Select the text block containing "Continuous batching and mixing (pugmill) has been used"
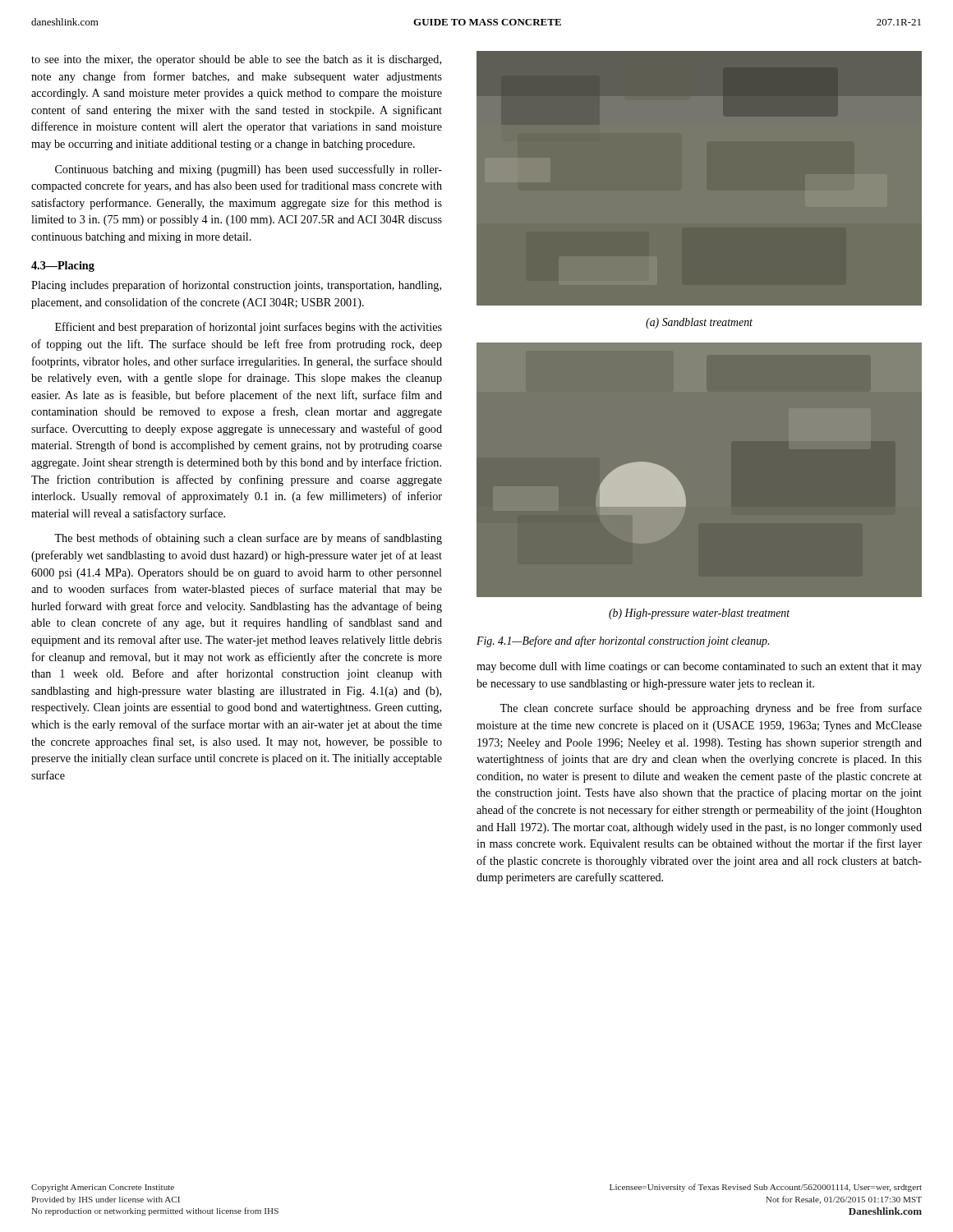This screenshot has height=1232, width=953. [237, 203]
